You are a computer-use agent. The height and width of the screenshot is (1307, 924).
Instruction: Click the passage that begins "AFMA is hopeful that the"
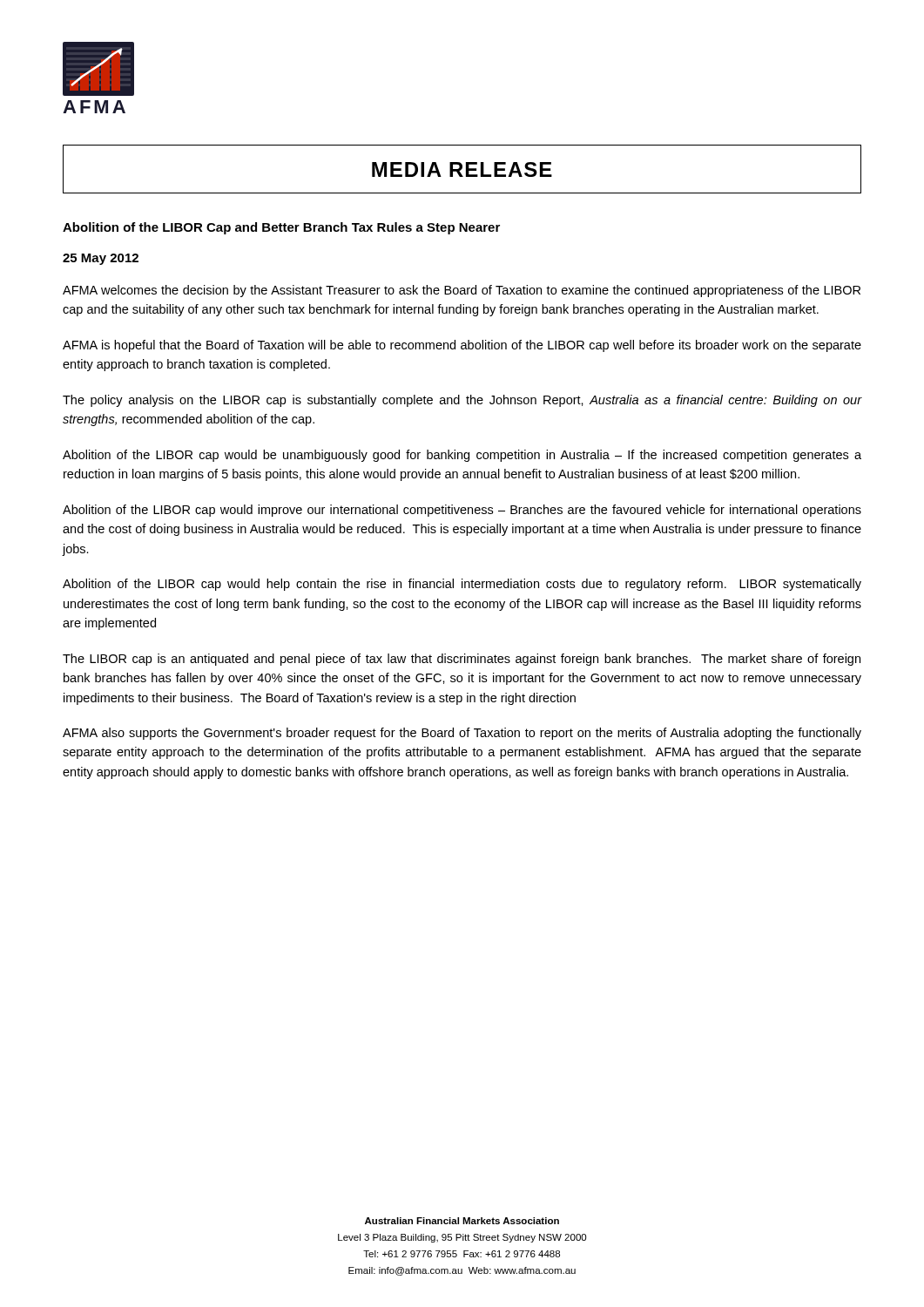(462, 355)
